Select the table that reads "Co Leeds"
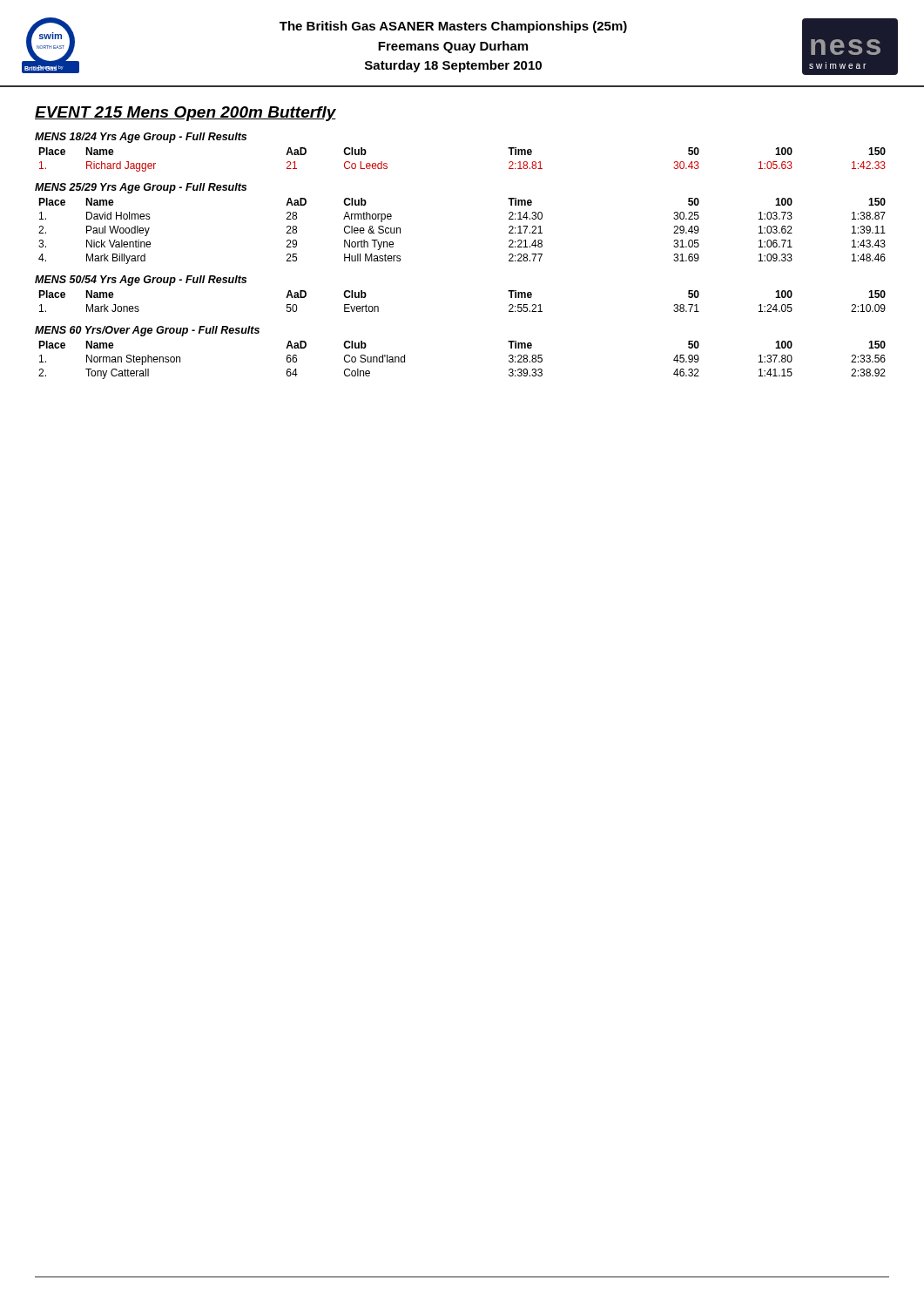 pos(462,159)
